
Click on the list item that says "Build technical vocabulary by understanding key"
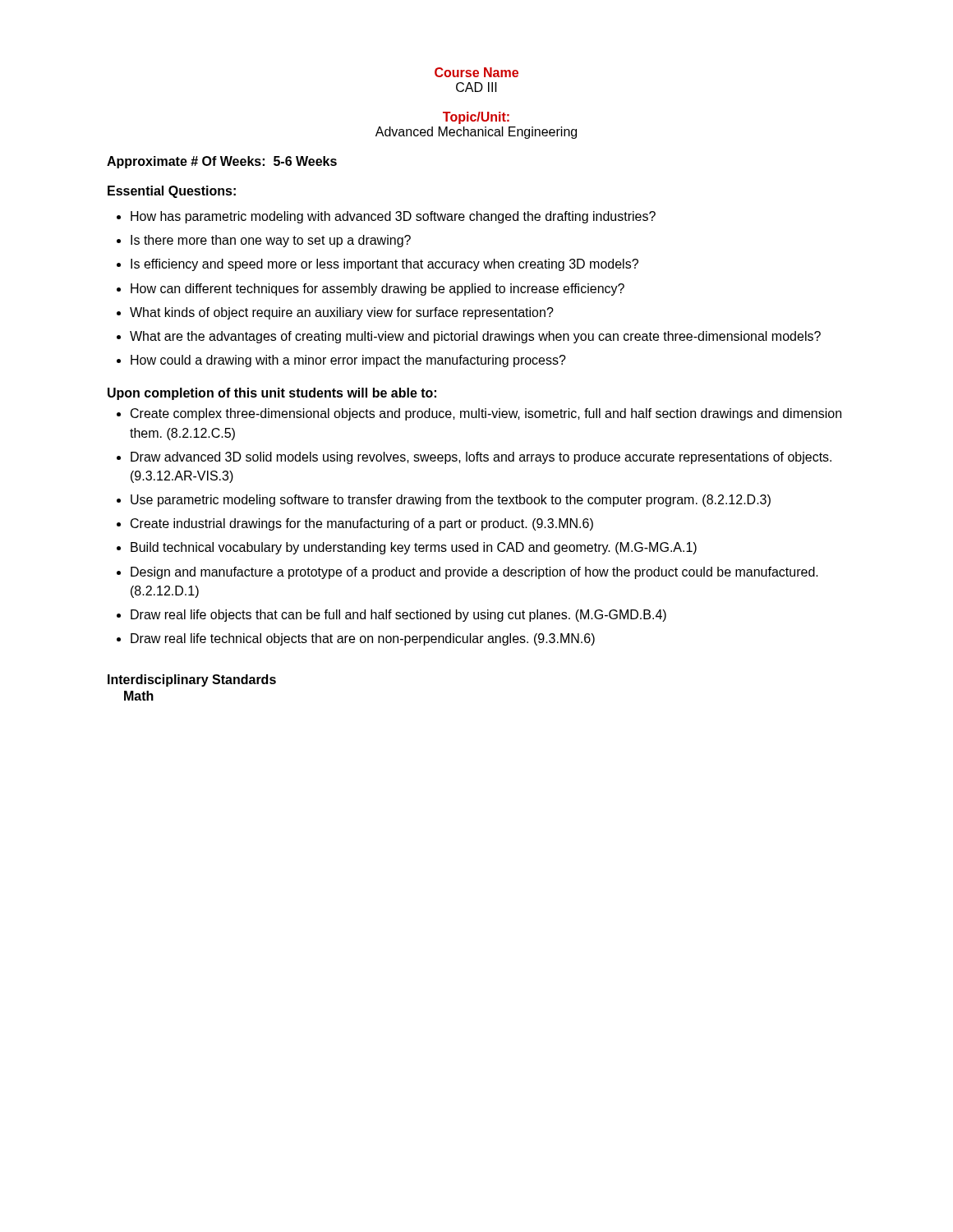point(488,548)
